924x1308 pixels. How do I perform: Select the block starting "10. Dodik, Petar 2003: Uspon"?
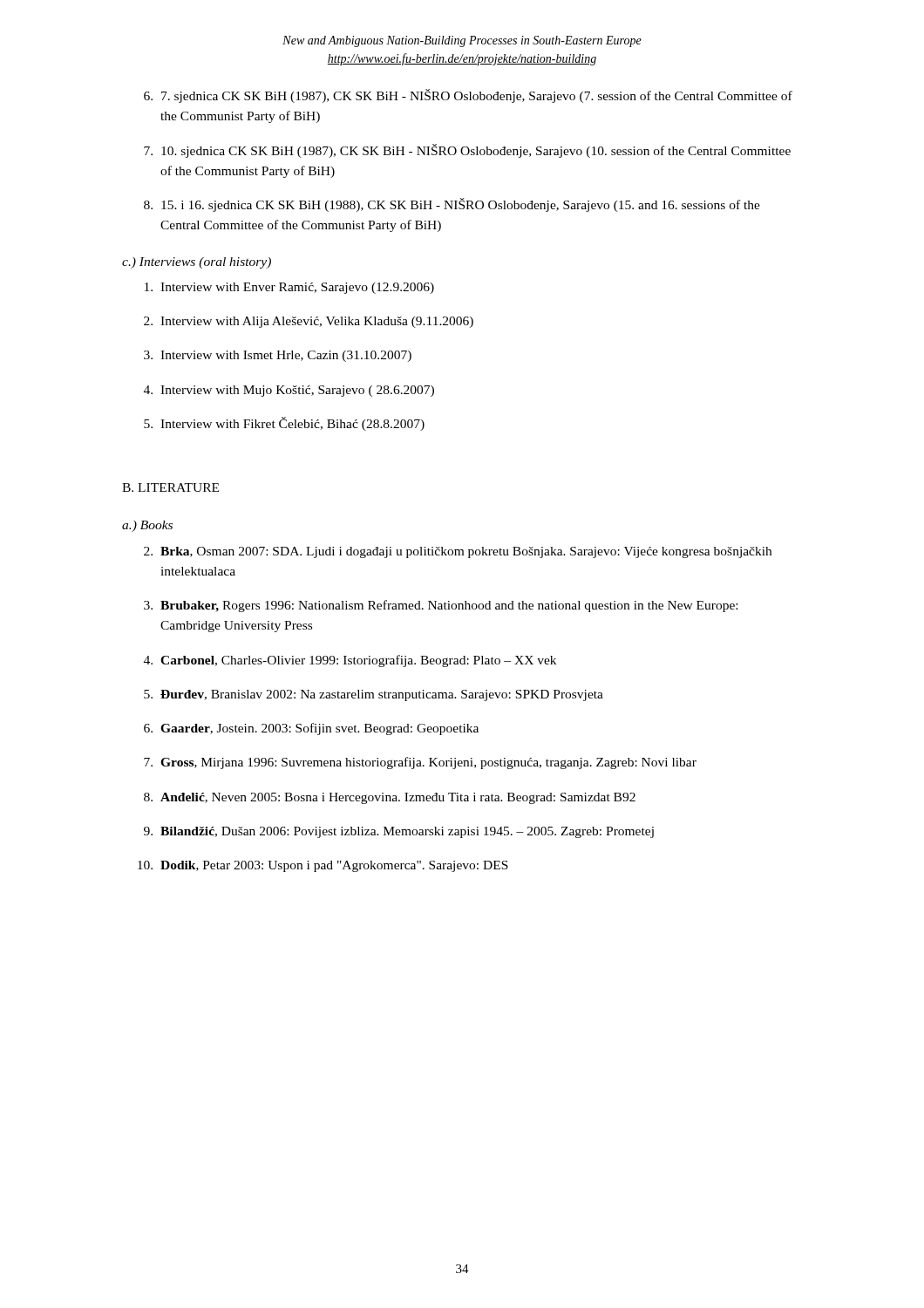(x=462, y=865)
